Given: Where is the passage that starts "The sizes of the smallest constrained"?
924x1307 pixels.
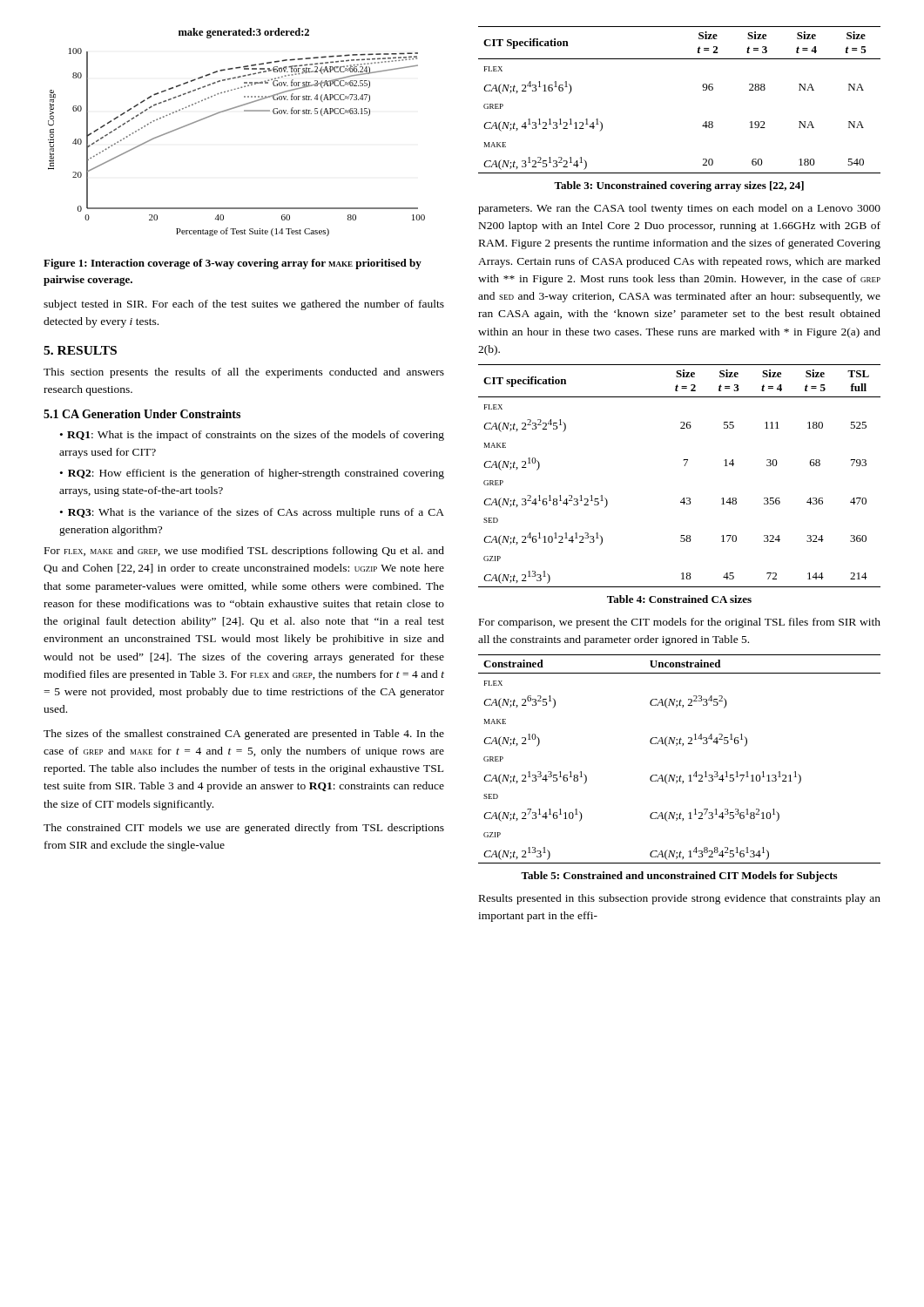Looking at the screenshot, I should point(244,768).
